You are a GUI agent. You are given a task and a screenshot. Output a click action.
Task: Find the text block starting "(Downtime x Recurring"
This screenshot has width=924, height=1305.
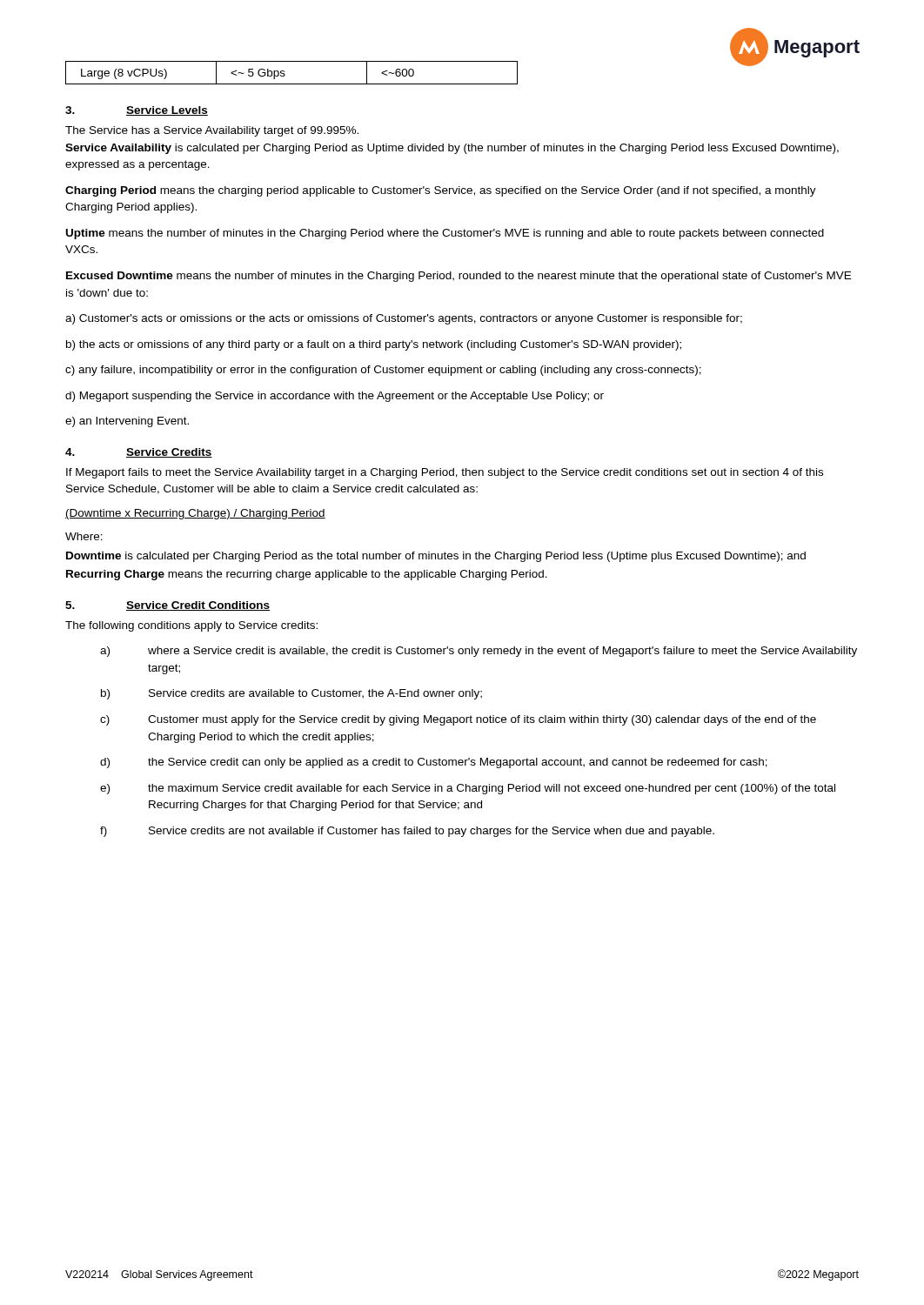coord(195,513)
